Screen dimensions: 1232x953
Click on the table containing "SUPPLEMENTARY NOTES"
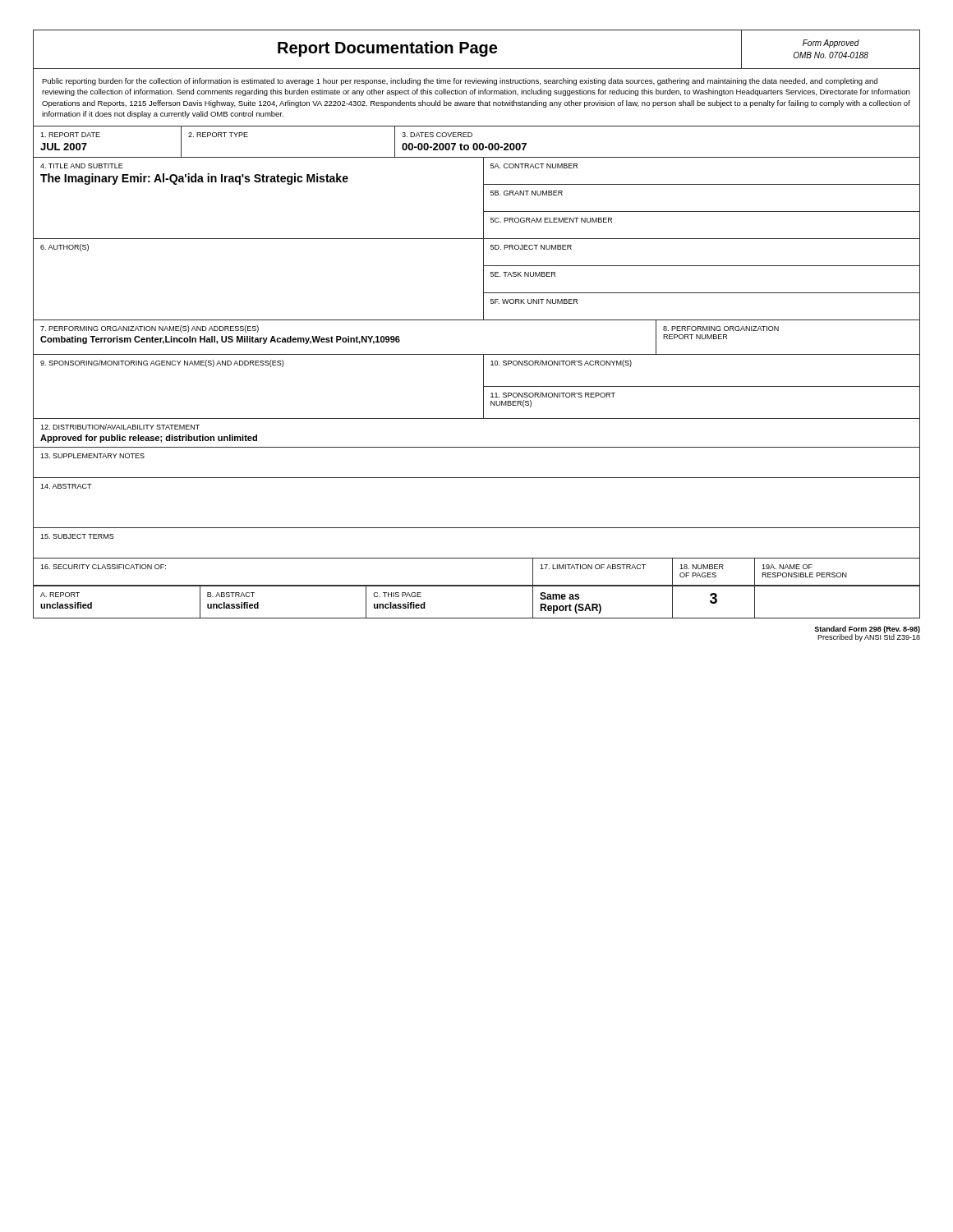(476, 463)
